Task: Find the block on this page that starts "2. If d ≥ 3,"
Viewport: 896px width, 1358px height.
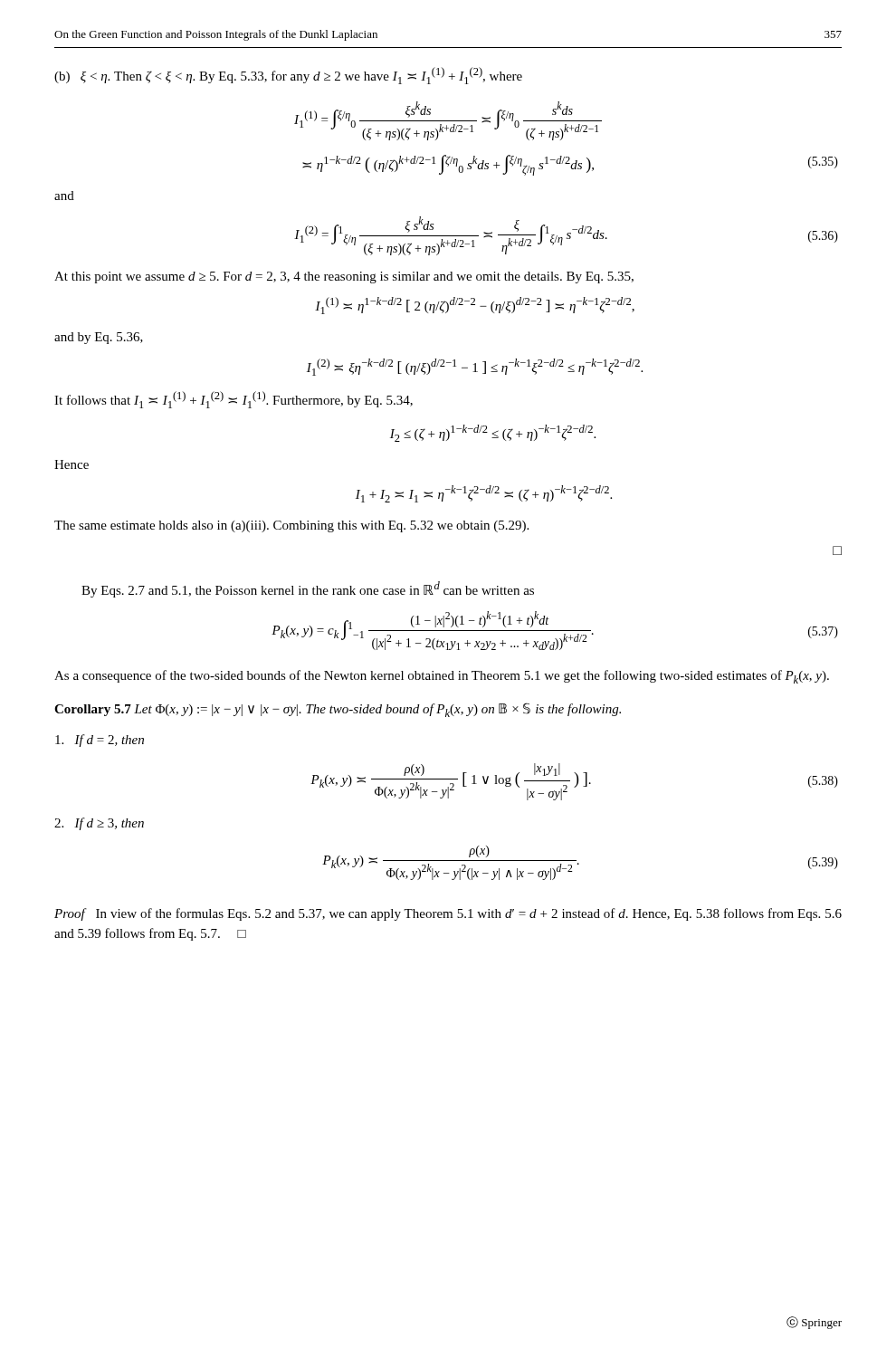Action: click(99, 823)
